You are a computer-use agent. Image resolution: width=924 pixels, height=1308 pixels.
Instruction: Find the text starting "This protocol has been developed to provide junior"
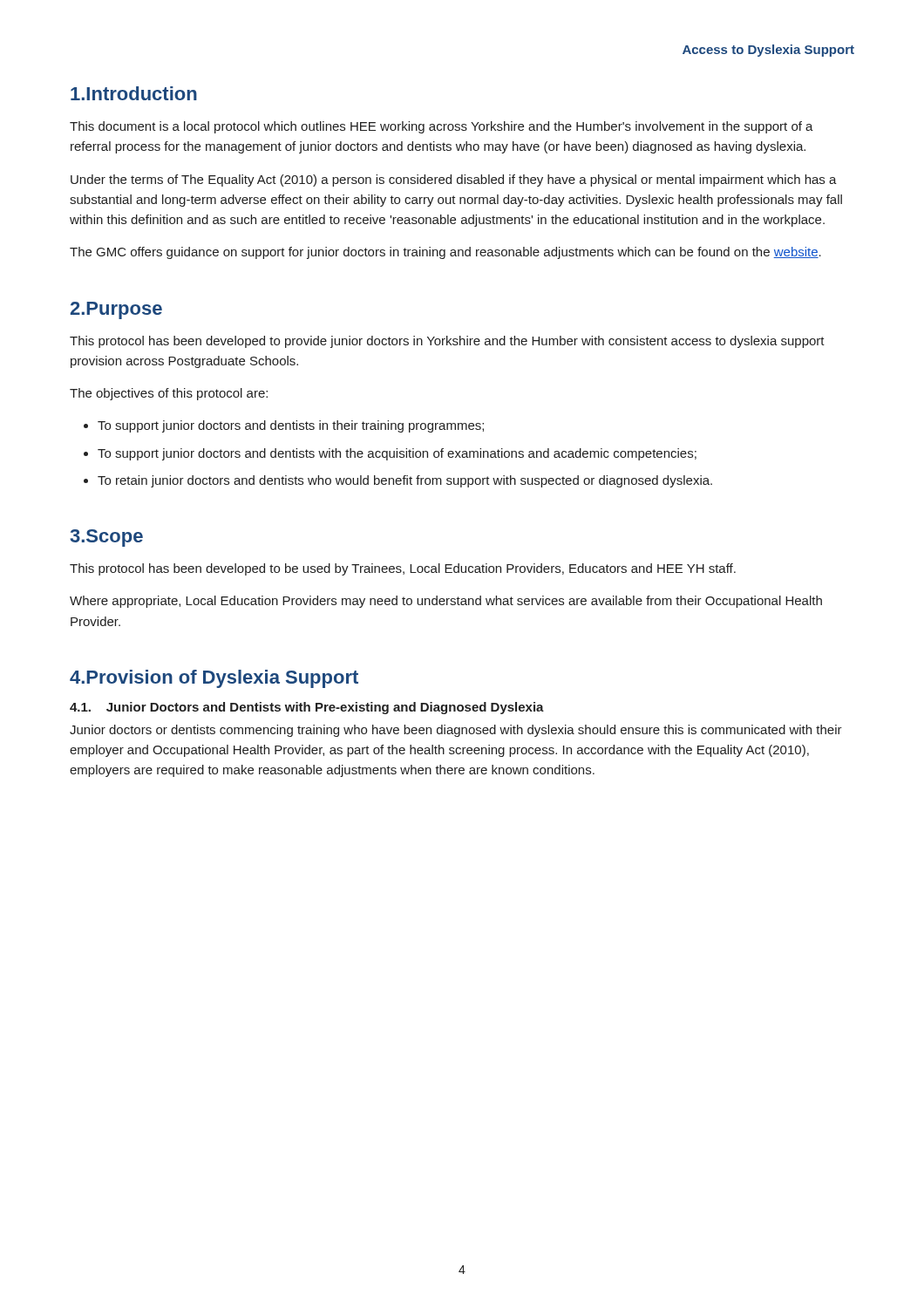[x=447, y=350]
